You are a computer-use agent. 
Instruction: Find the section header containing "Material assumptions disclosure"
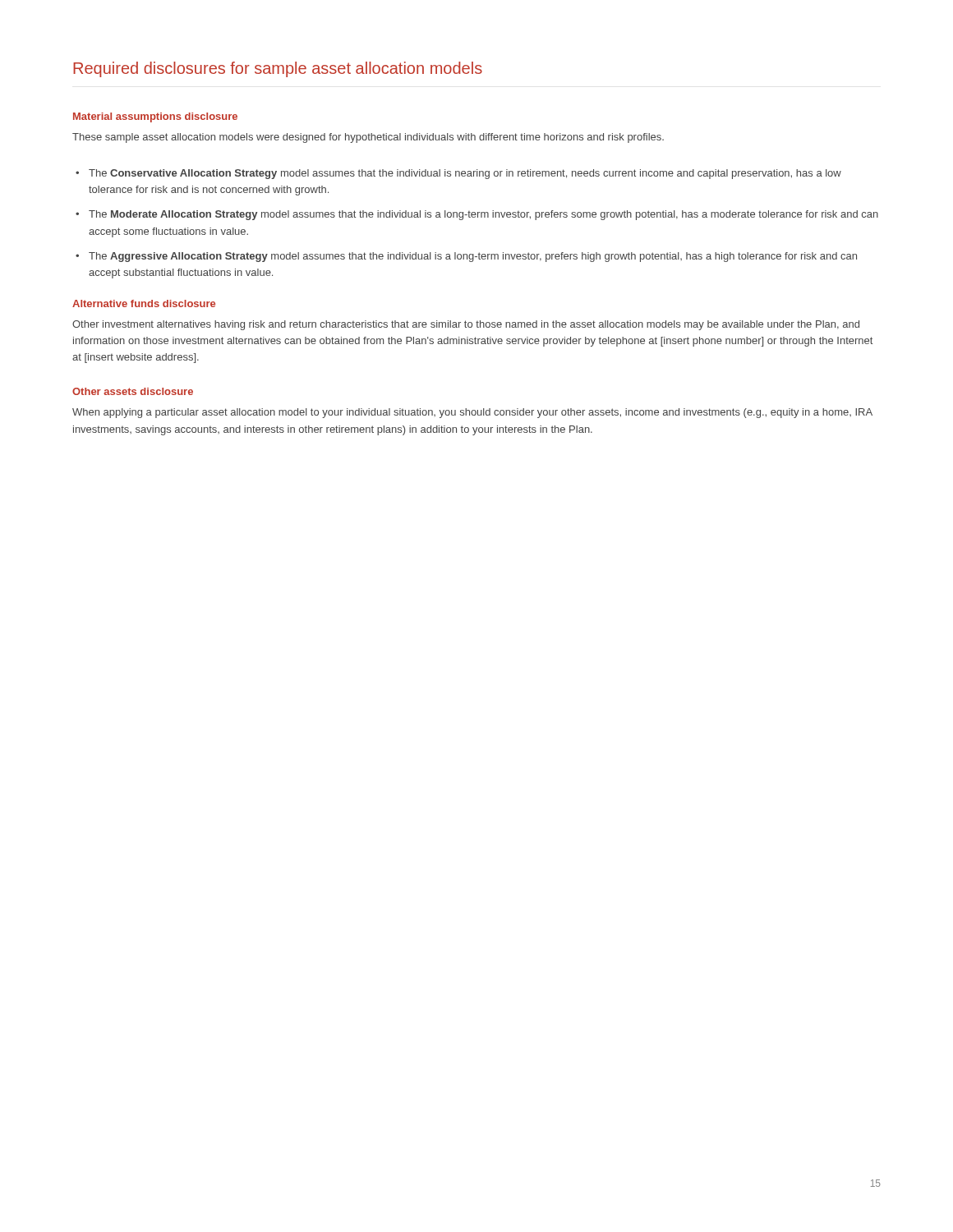point(155,117)
